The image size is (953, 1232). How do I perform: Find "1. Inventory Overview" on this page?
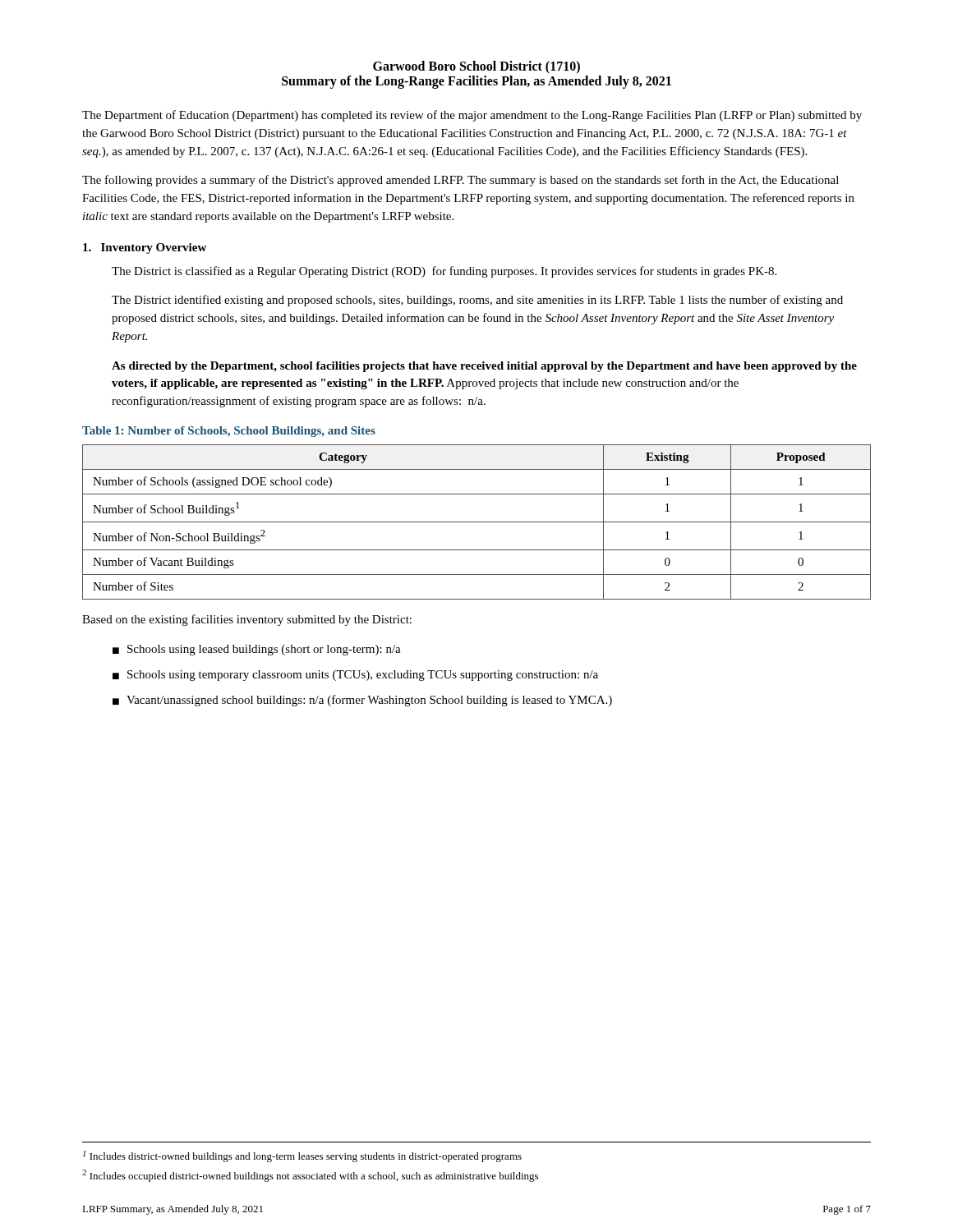point(144,247)
